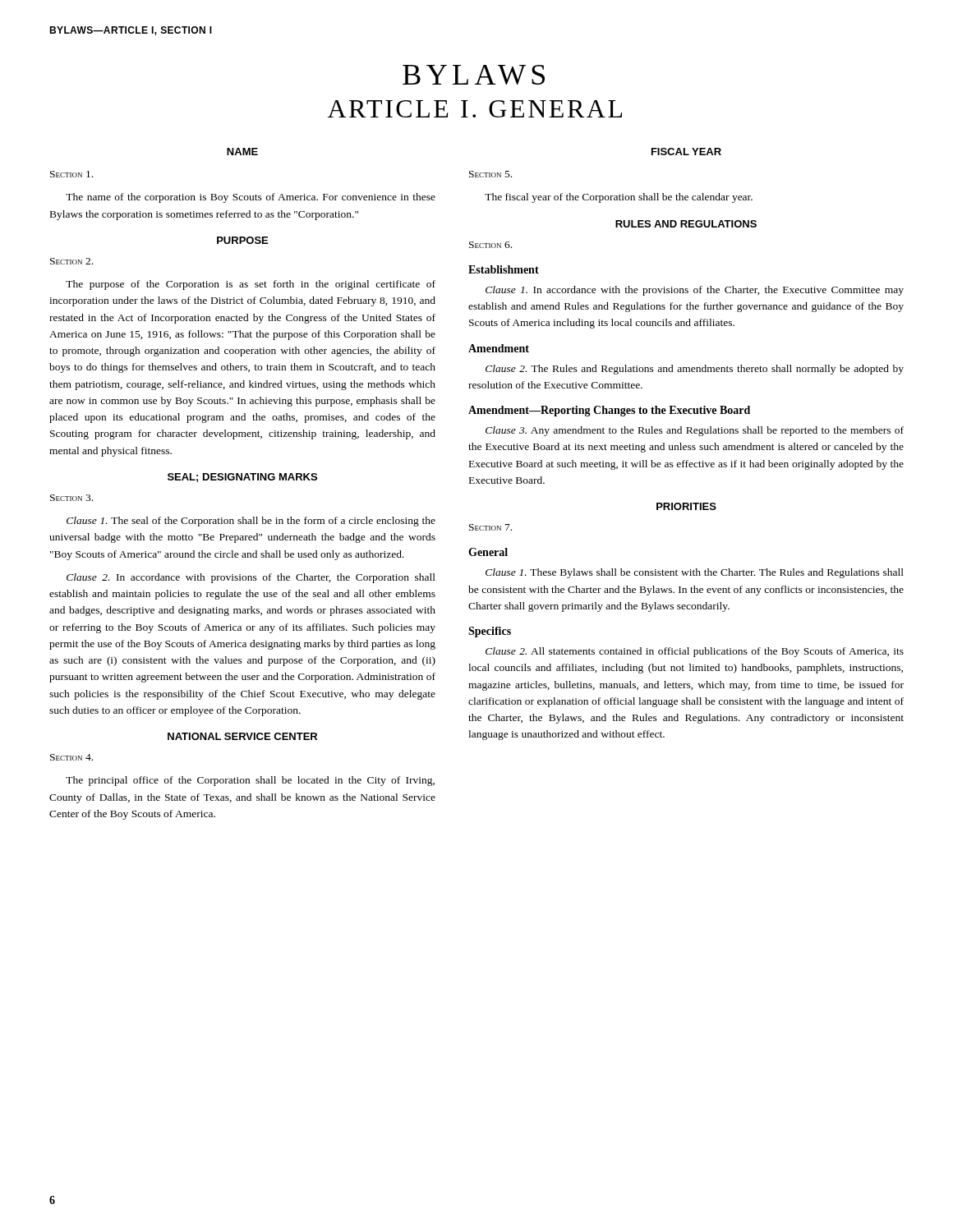Select the passage starting "Section 7. General Clause 1. These Bylaws"
Screen dimensions: 1232x953
490,527
